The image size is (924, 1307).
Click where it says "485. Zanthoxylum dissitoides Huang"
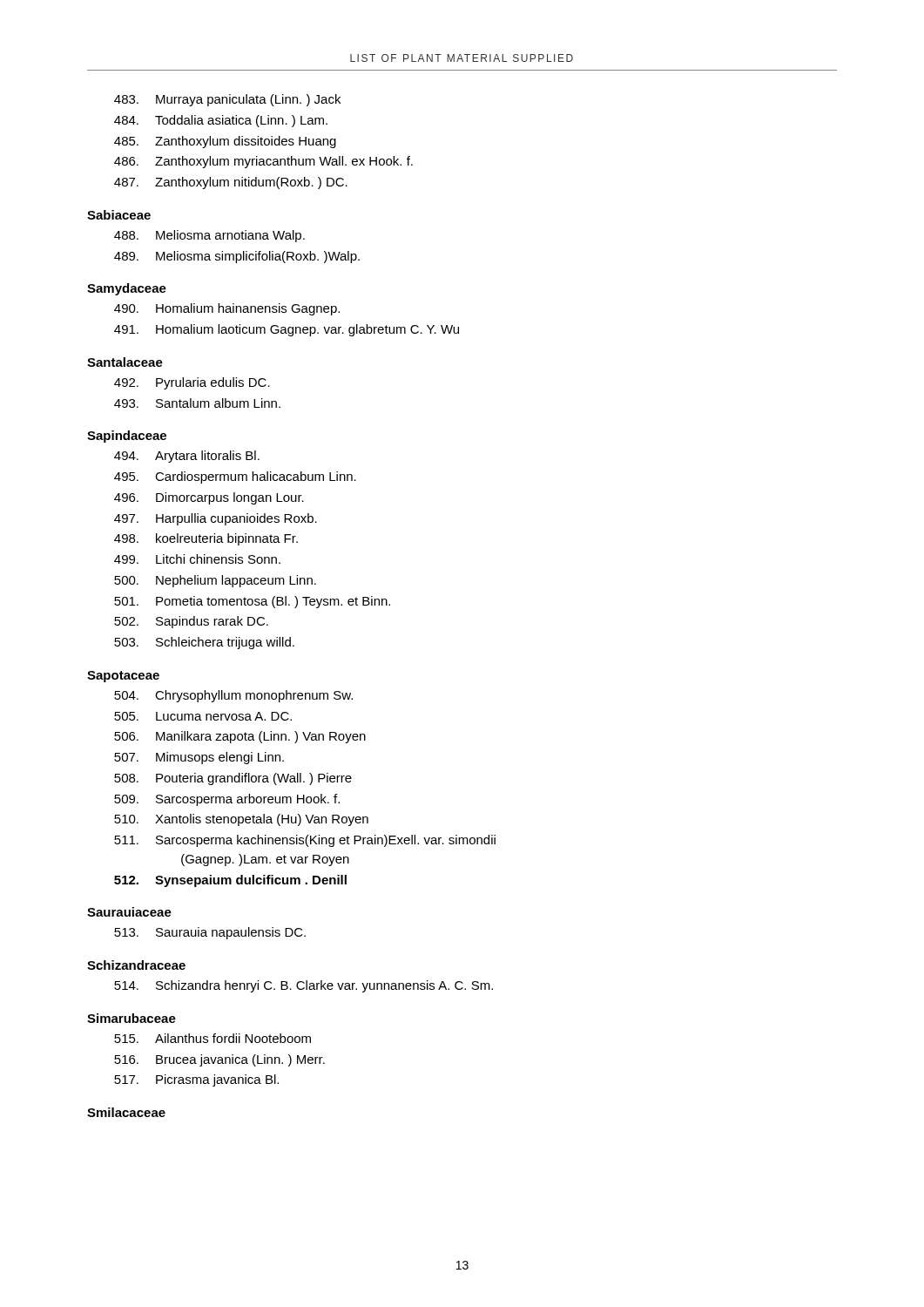(x=225, y=142)
